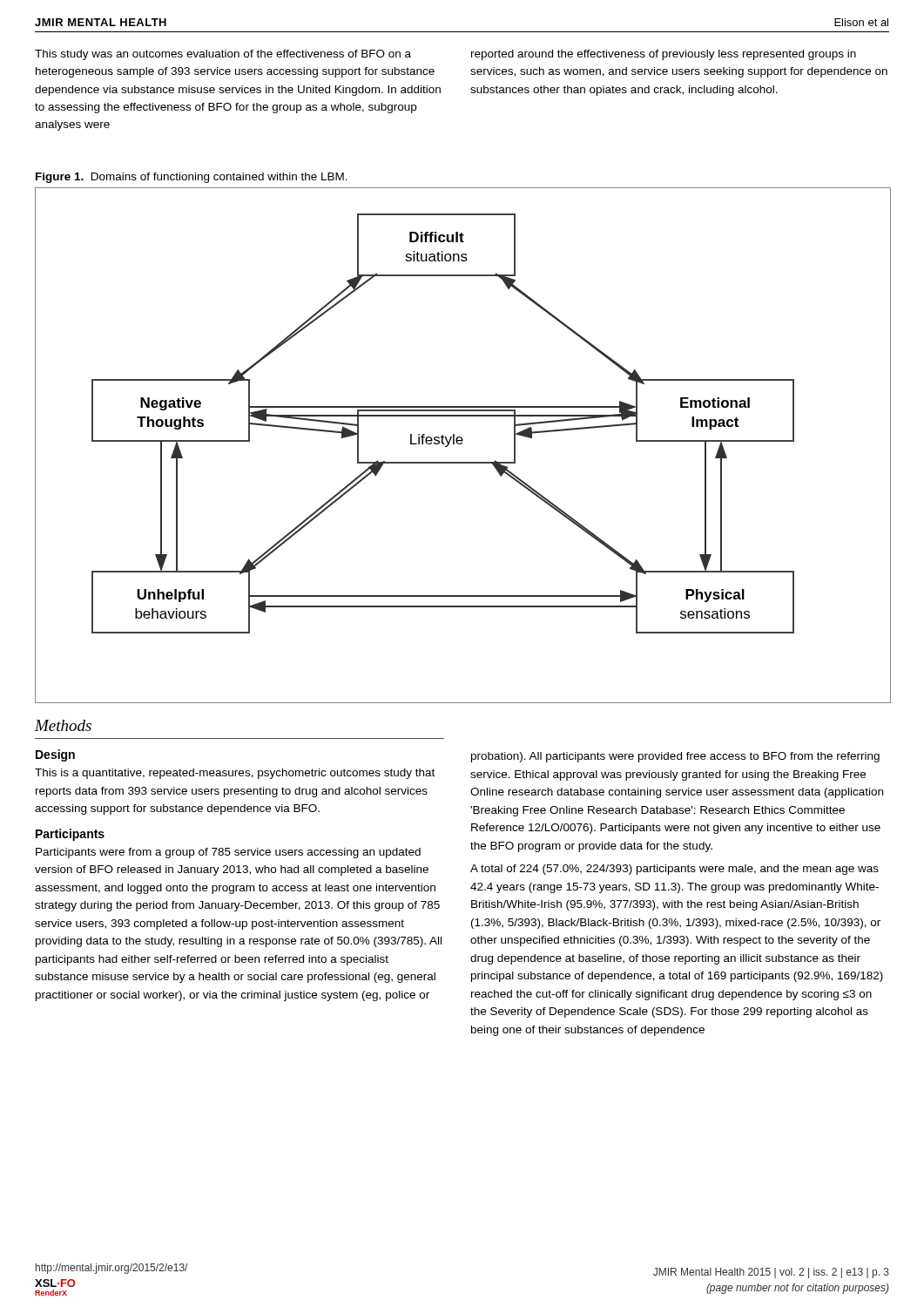The height and width of the screenshot is (1307, 924).
Task: Click on the text block that says "A total of 224 (57.0%,"
Action: click(x=677, y=949)
